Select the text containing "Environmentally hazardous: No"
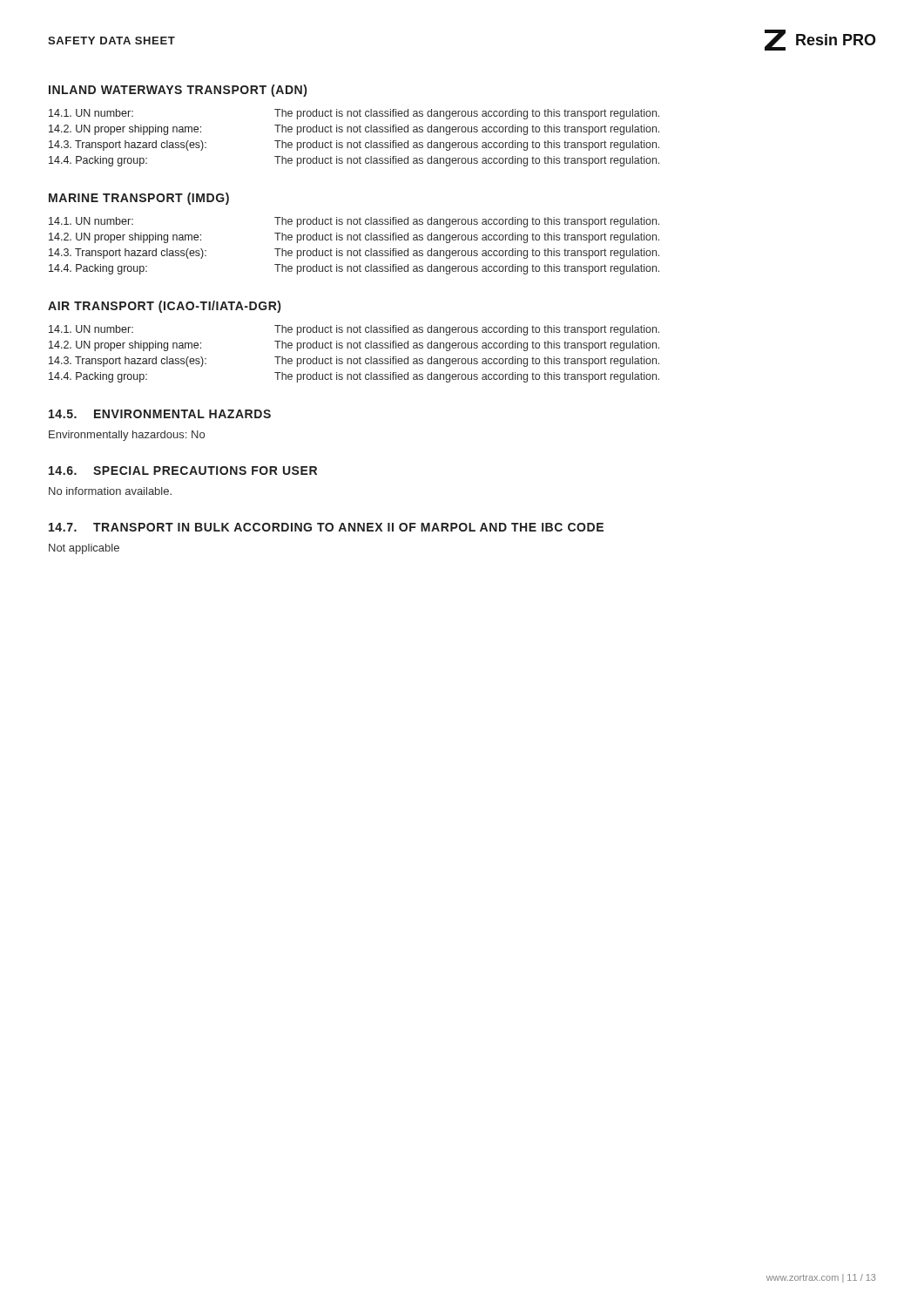This screenshot has width=924, height=1307. tap(127, 434)
